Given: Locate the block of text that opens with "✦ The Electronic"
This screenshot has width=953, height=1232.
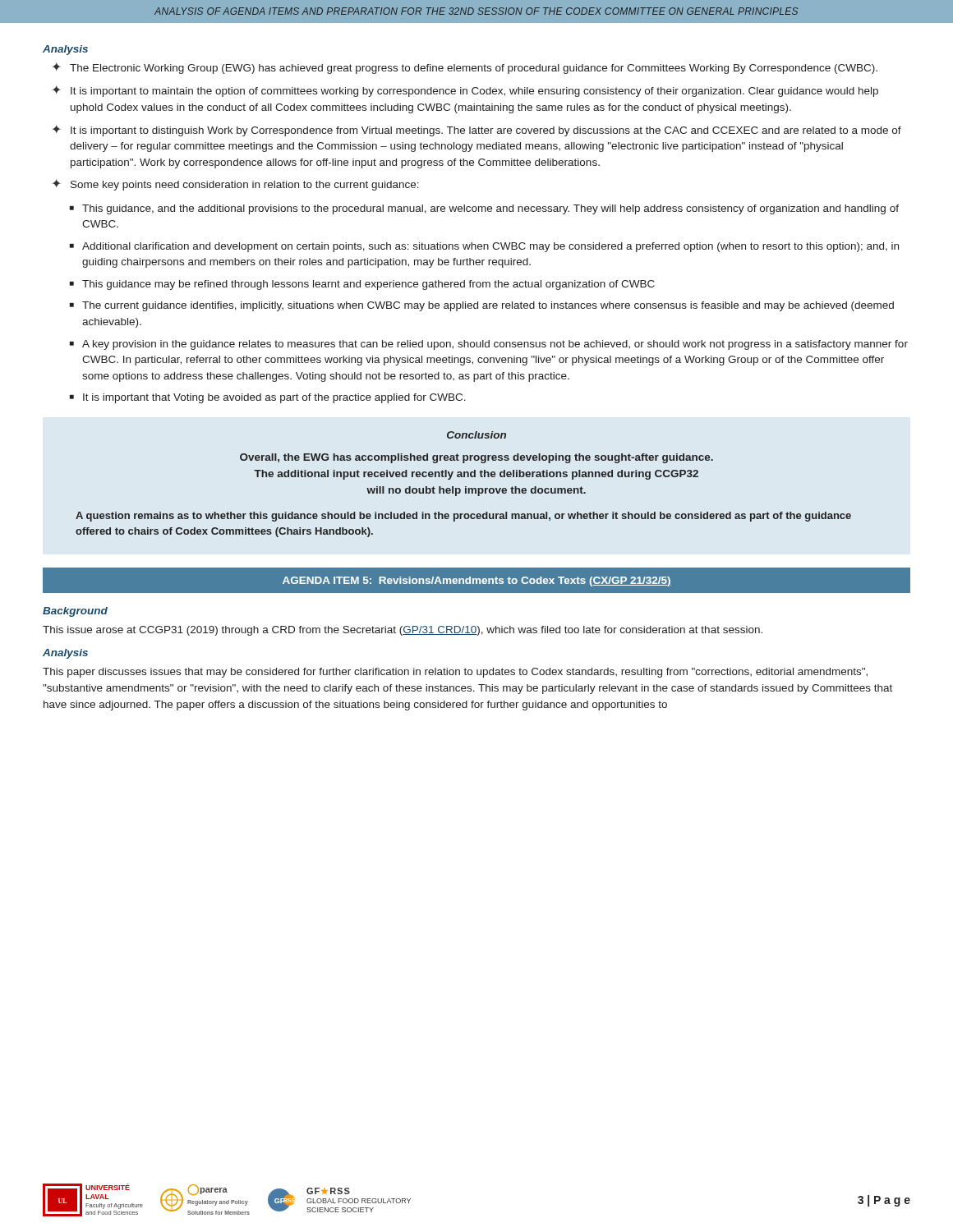Looking at the screenshot, I should [x=465, y=68].
